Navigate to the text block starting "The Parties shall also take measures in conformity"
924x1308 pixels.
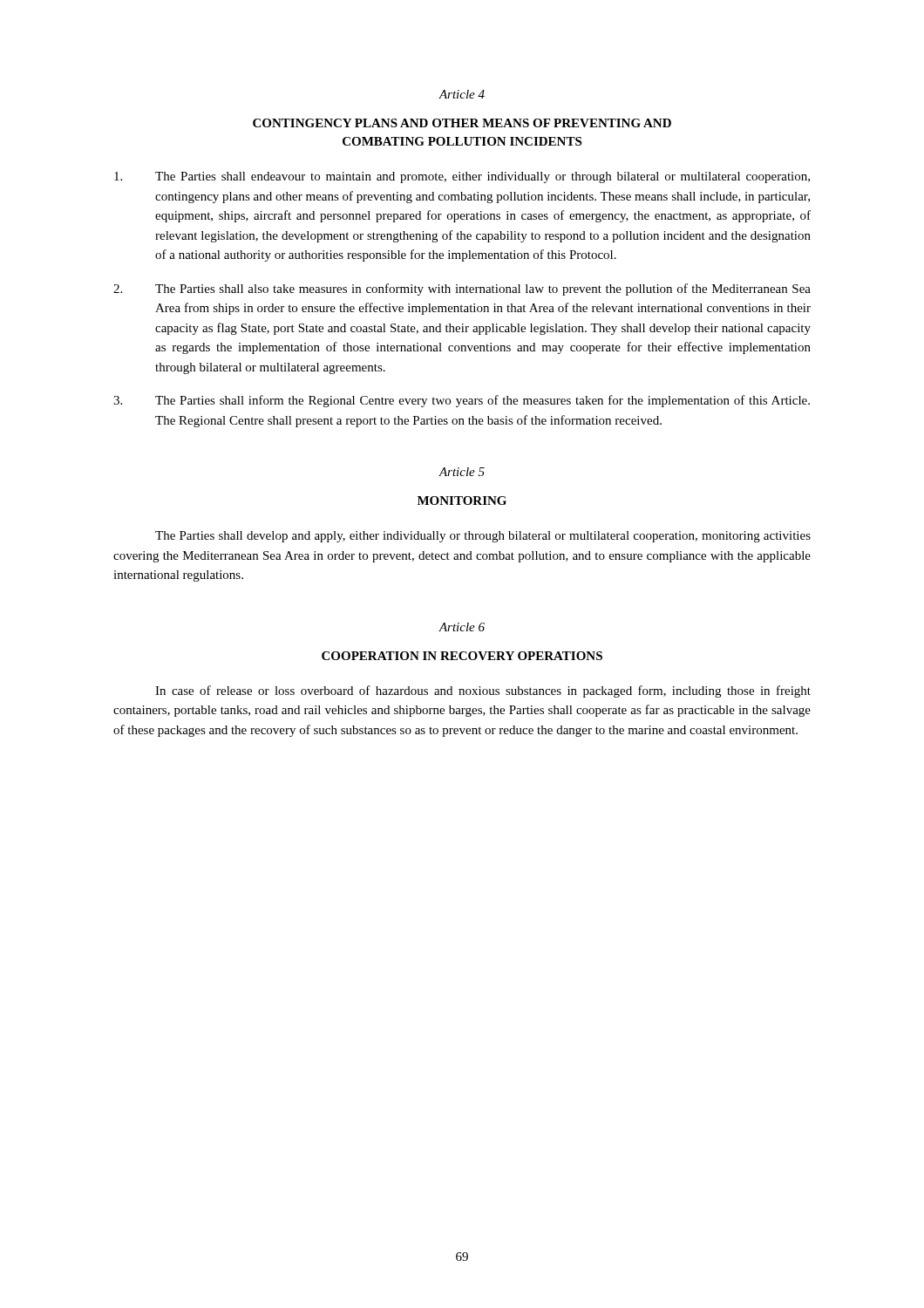pyautogui.click(x=462, y=328)
